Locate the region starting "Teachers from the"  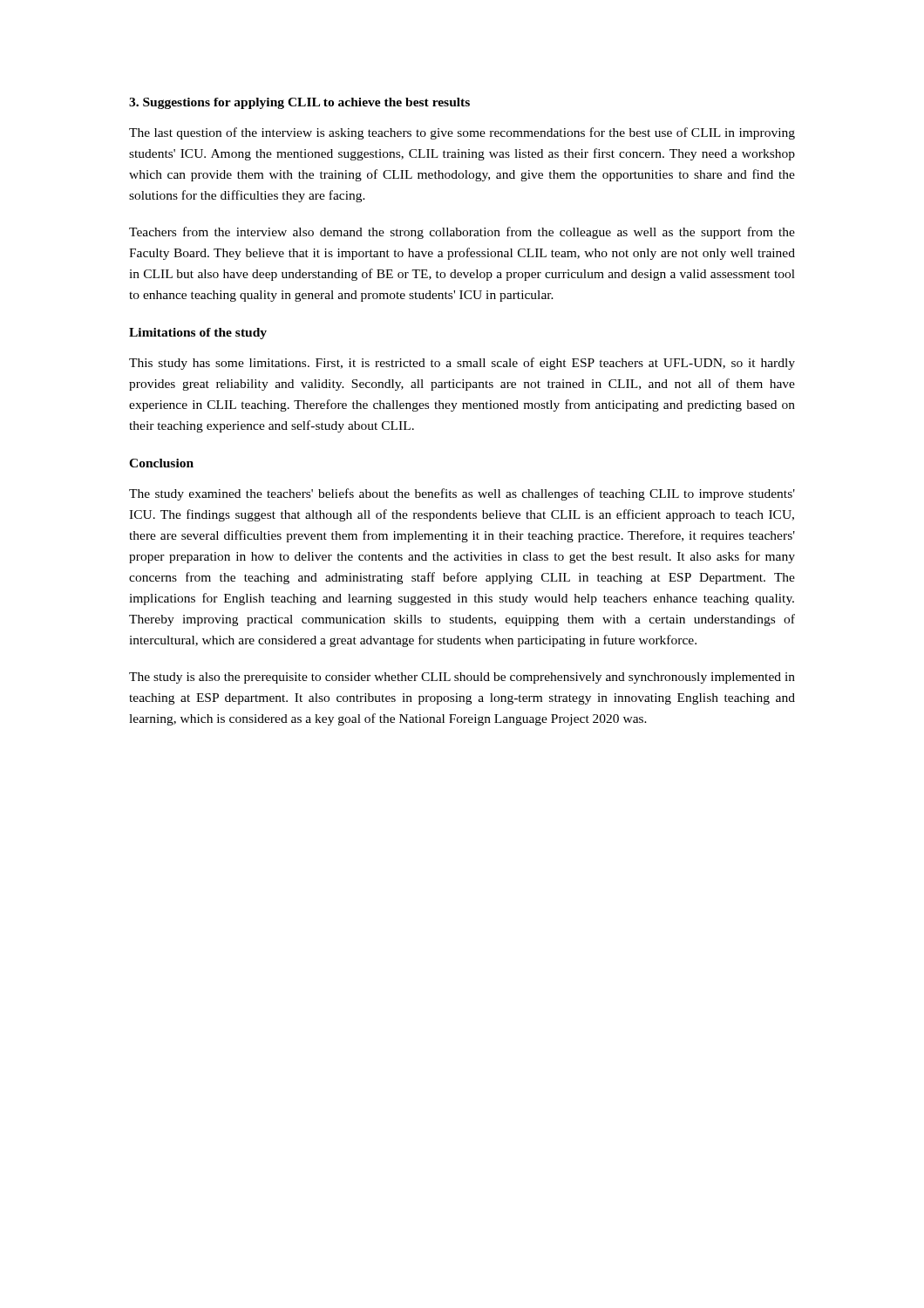(x=462, y=263)
